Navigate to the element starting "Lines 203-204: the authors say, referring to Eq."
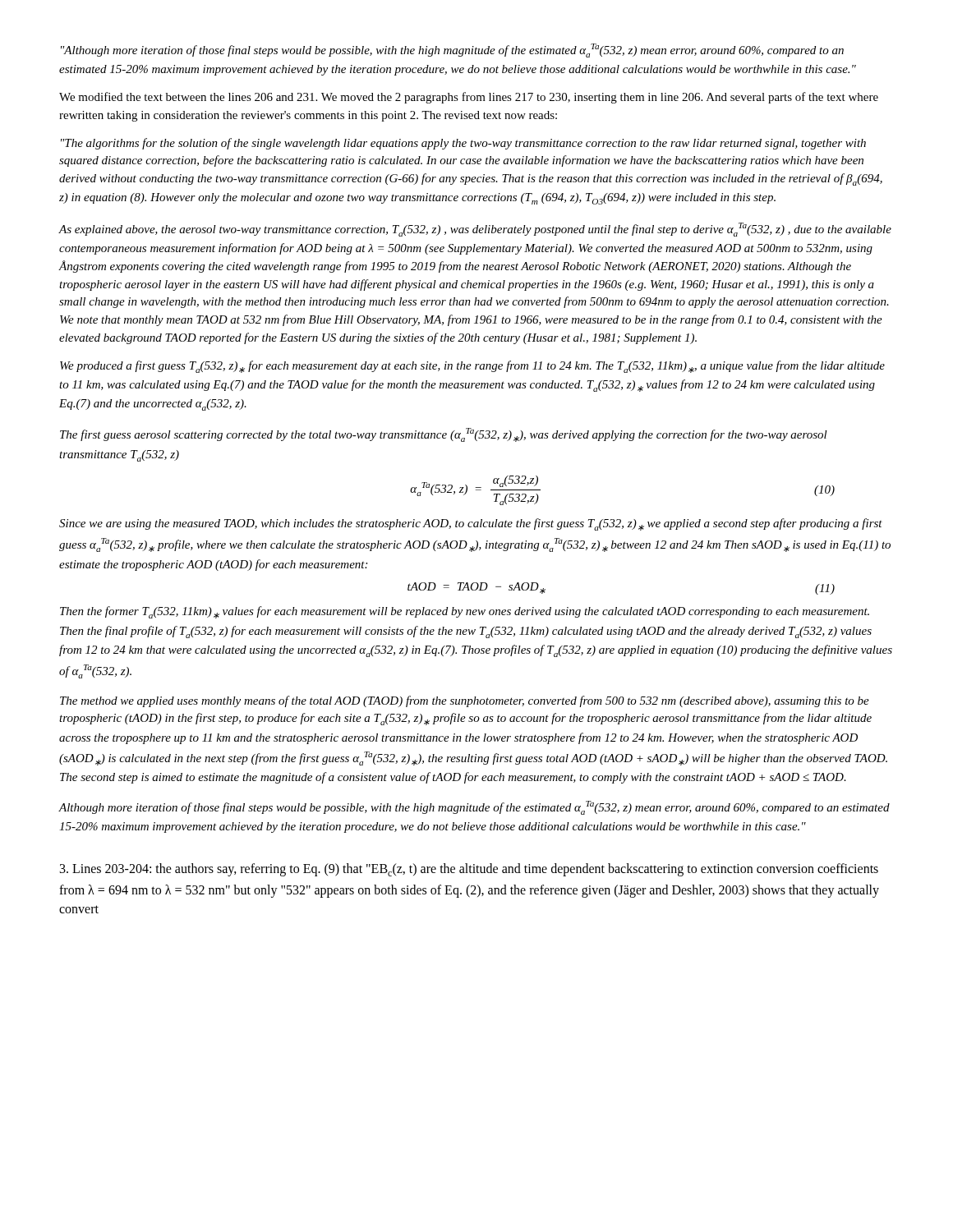 click(x=476, y=889)
